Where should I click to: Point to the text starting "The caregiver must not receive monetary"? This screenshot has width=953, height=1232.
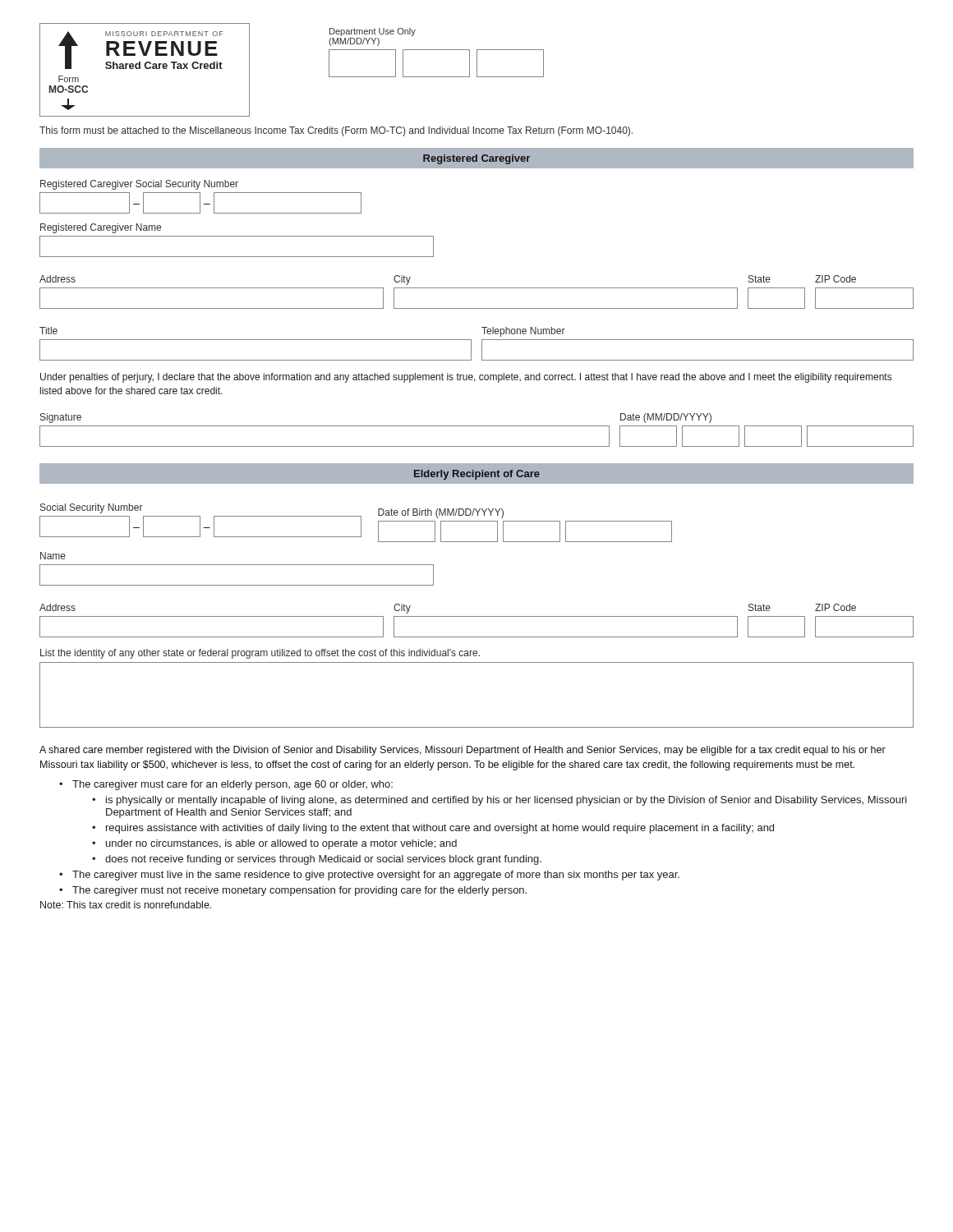[300, 890]
